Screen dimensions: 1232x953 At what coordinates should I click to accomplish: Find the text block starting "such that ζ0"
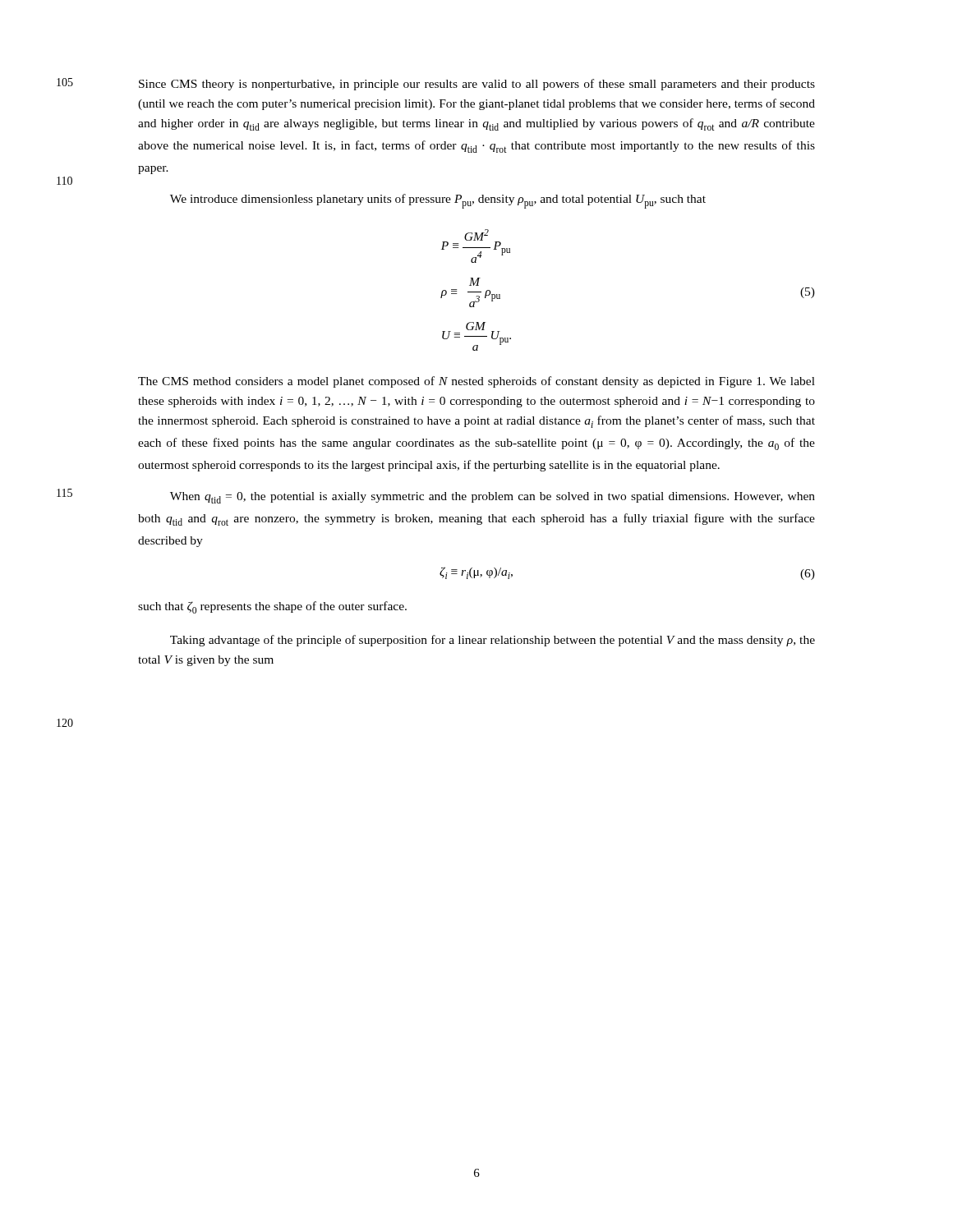tap(272, 607)
